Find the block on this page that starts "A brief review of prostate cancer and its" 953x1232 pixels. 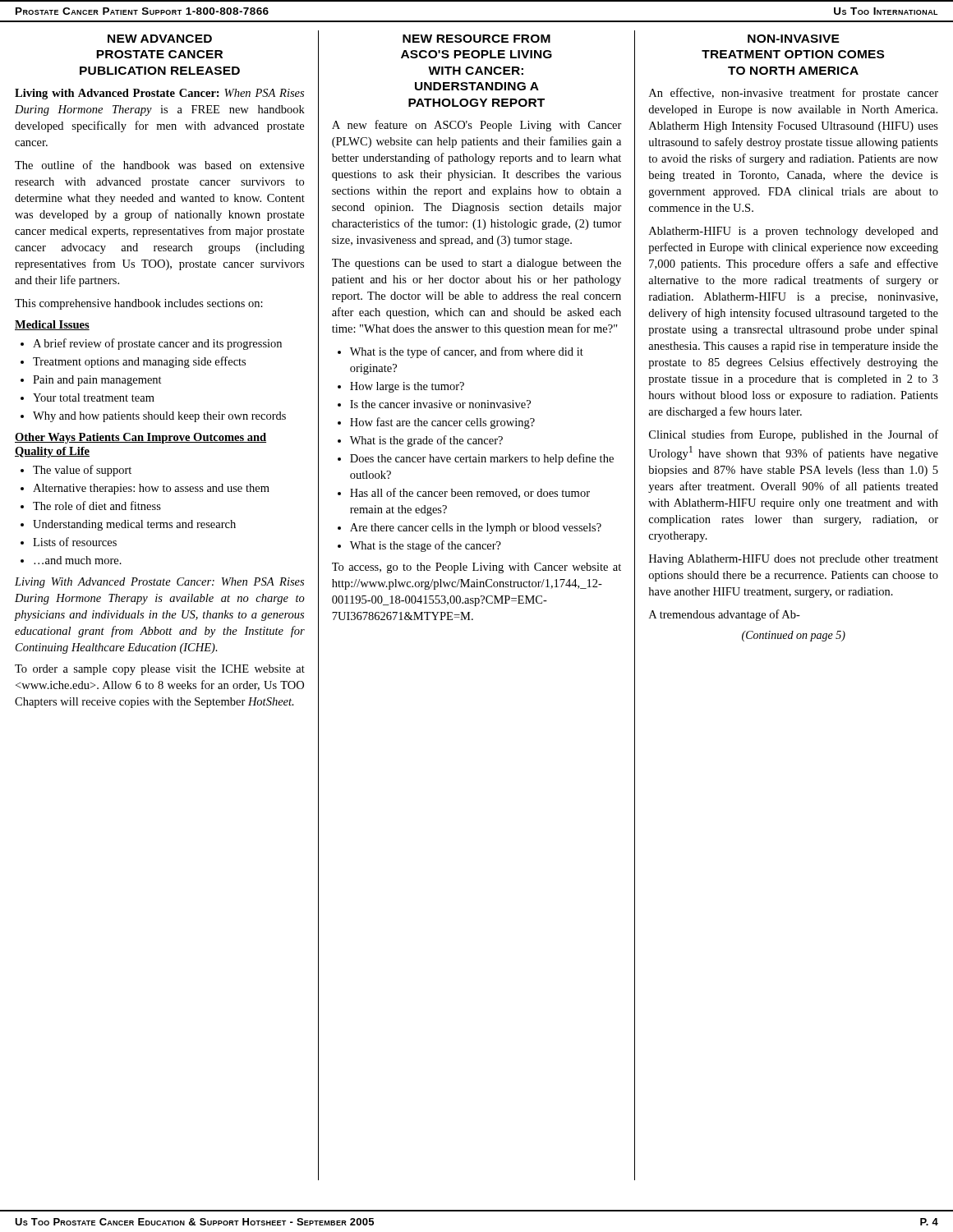tap(158, 343)
